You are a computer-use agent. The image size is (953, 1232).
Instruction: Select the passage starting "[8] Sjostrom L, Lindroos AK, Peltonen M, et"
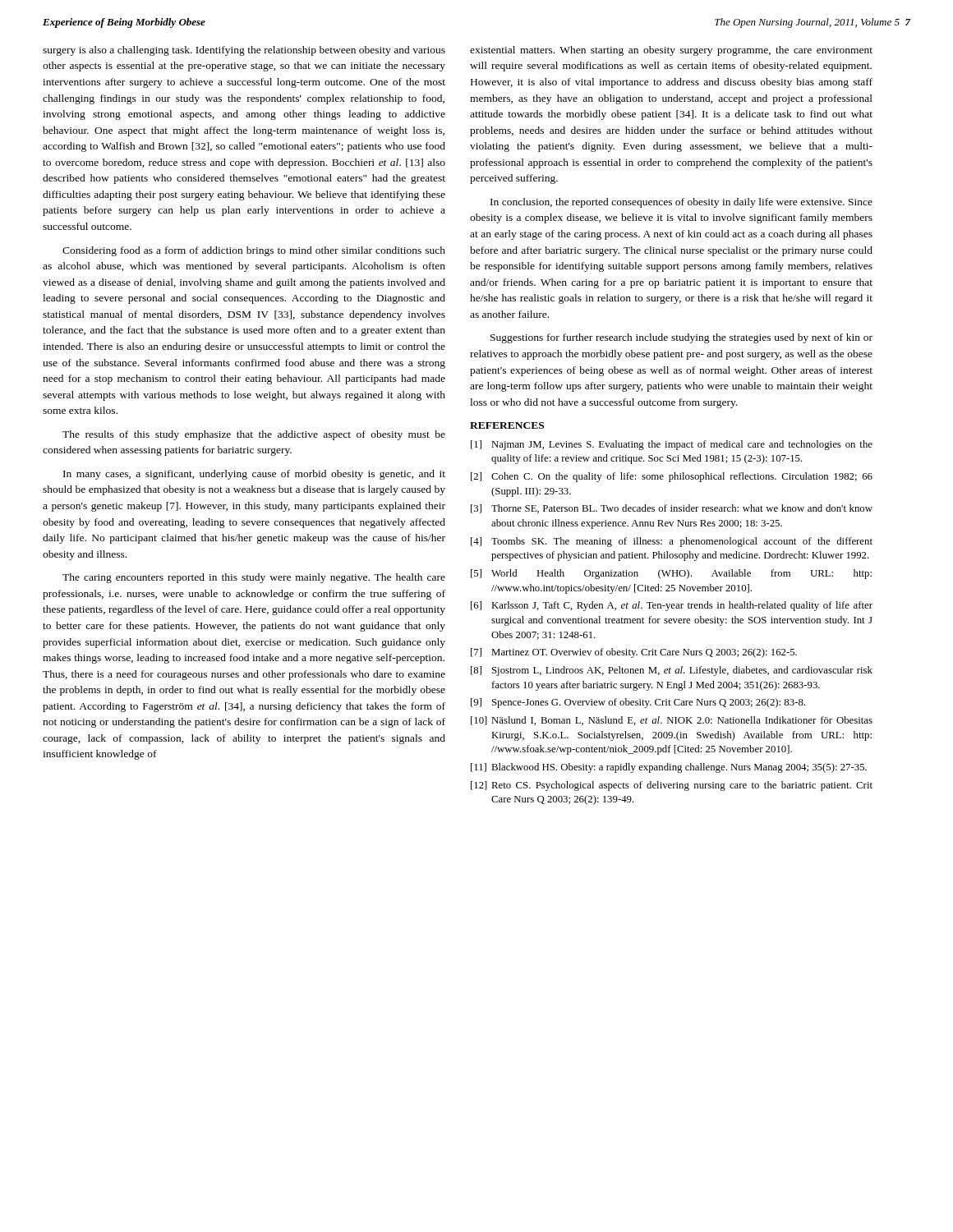[x=671, y=678]
